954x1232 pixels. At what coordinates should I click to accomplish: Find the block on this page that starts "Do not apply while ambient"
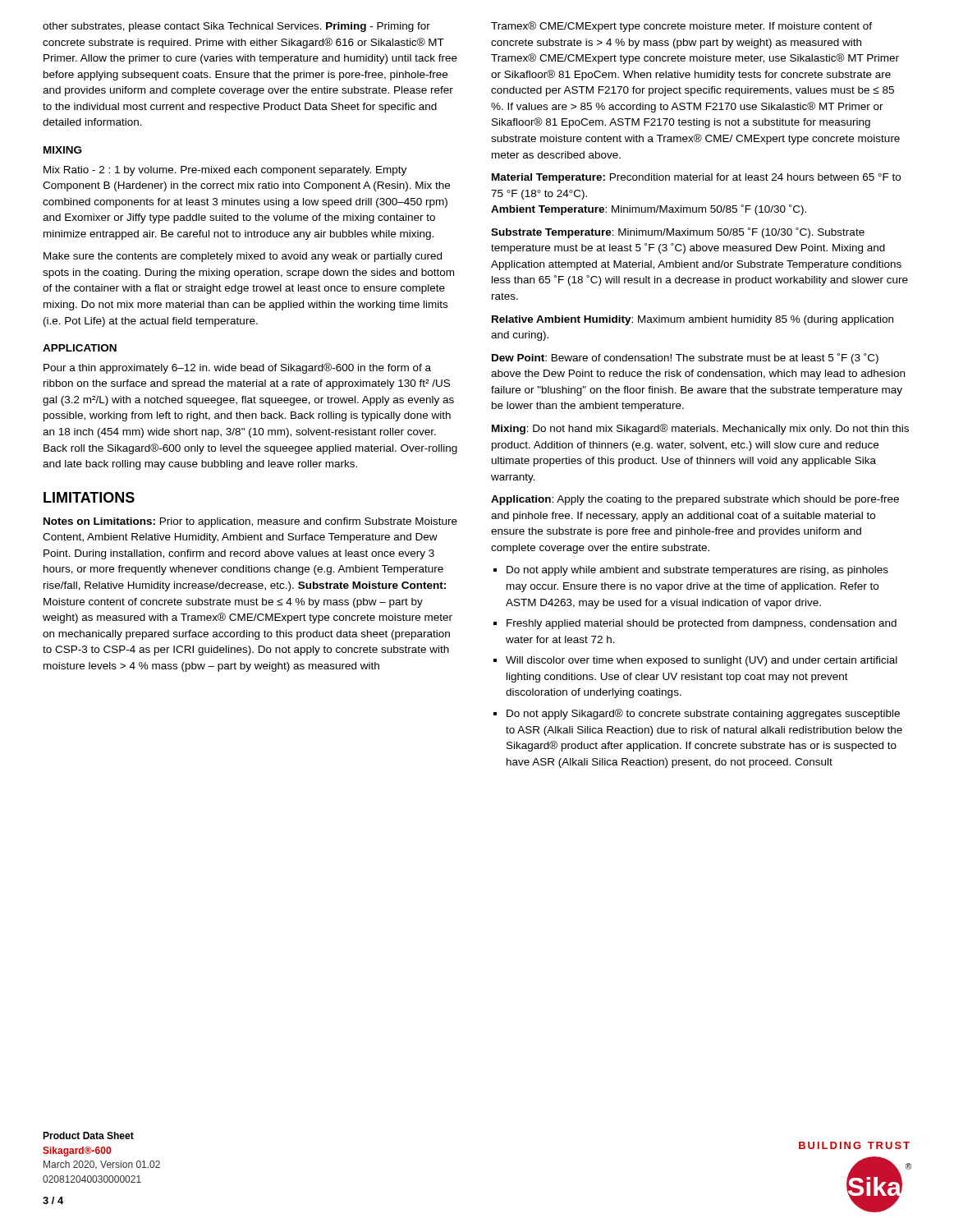(x=700, y=666)
